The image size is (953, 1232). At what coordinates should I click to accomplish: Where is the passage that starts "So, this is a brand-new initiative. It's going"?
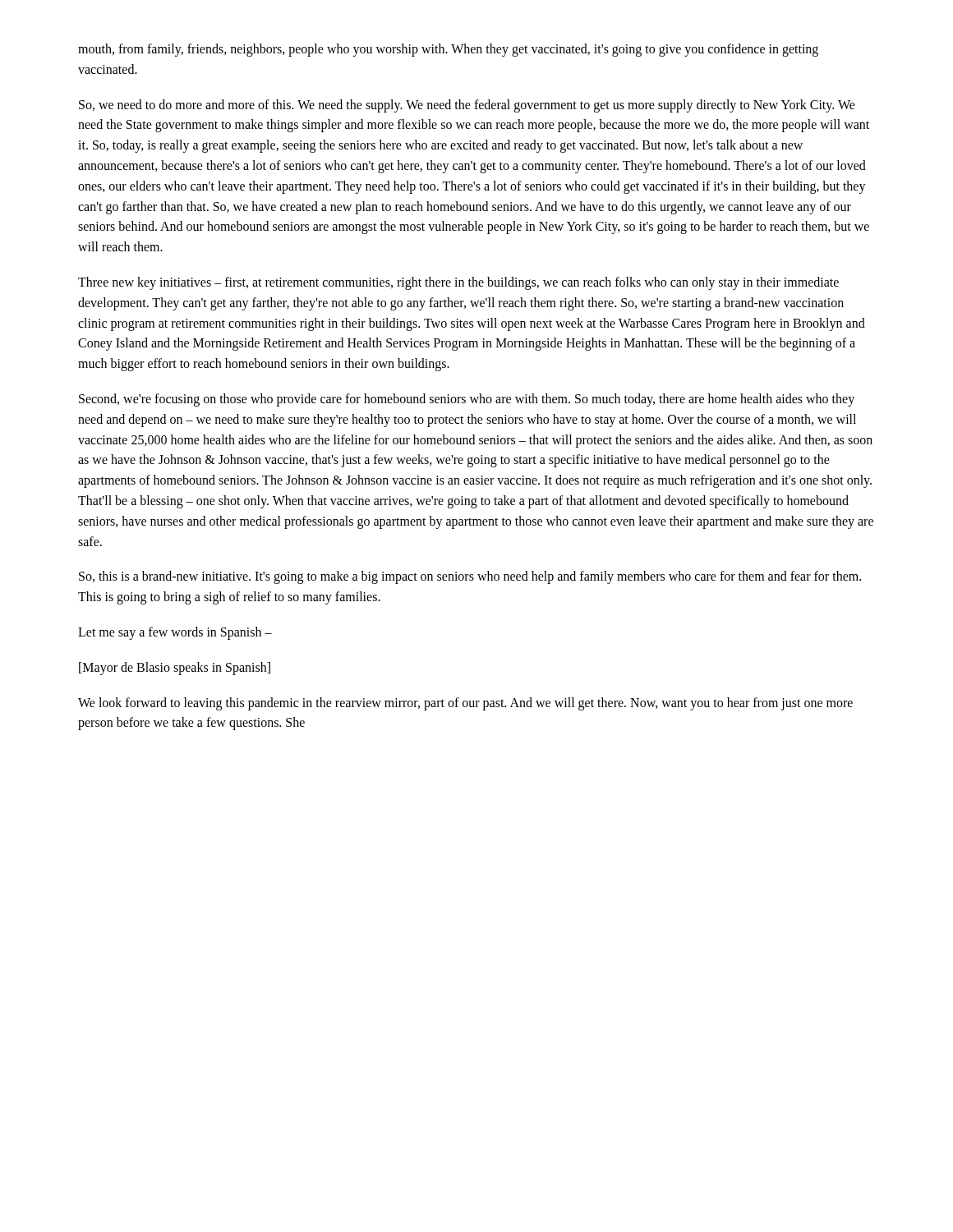470,587
